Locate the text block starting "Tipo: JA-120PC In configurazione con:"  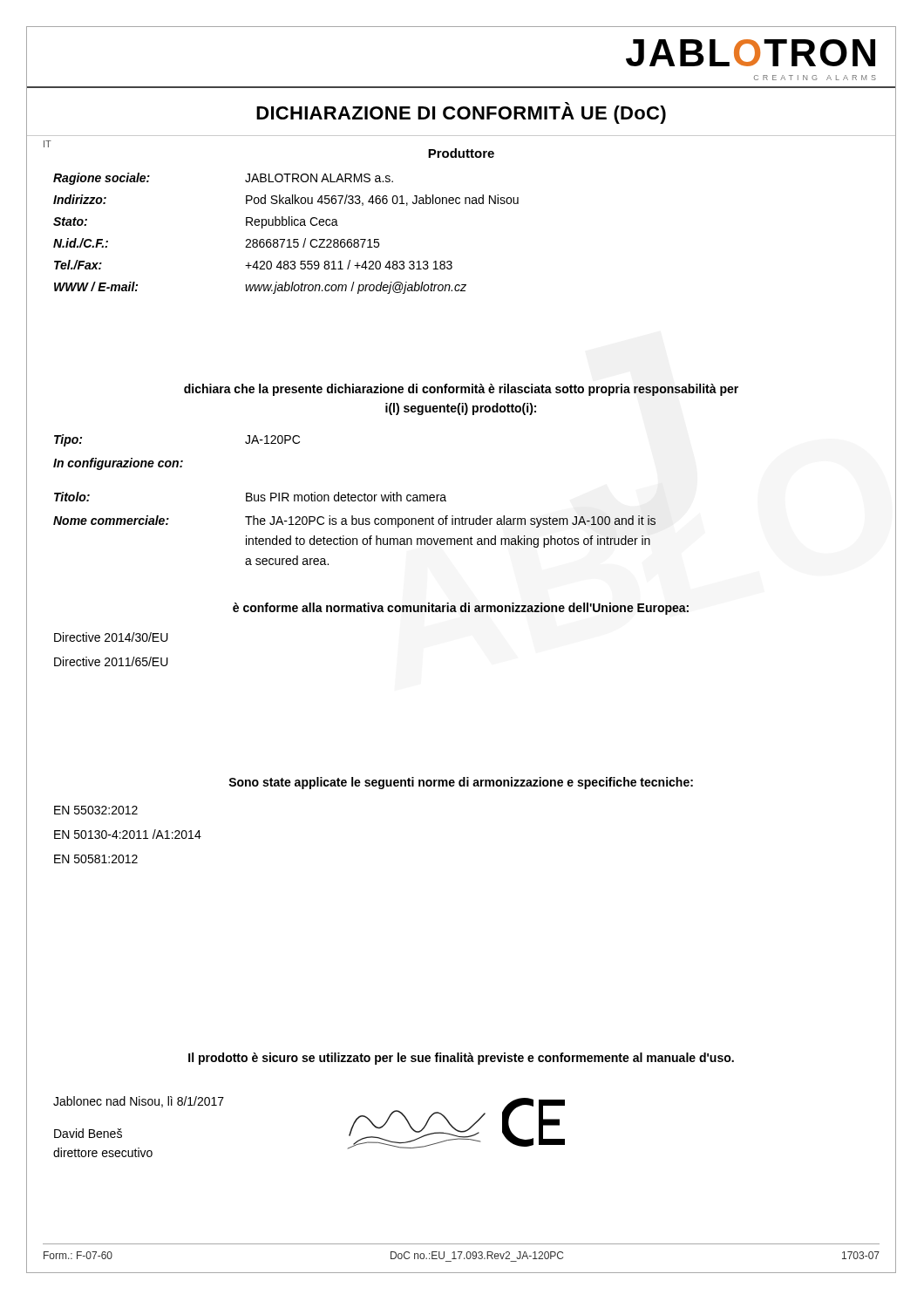coord(66,440)
